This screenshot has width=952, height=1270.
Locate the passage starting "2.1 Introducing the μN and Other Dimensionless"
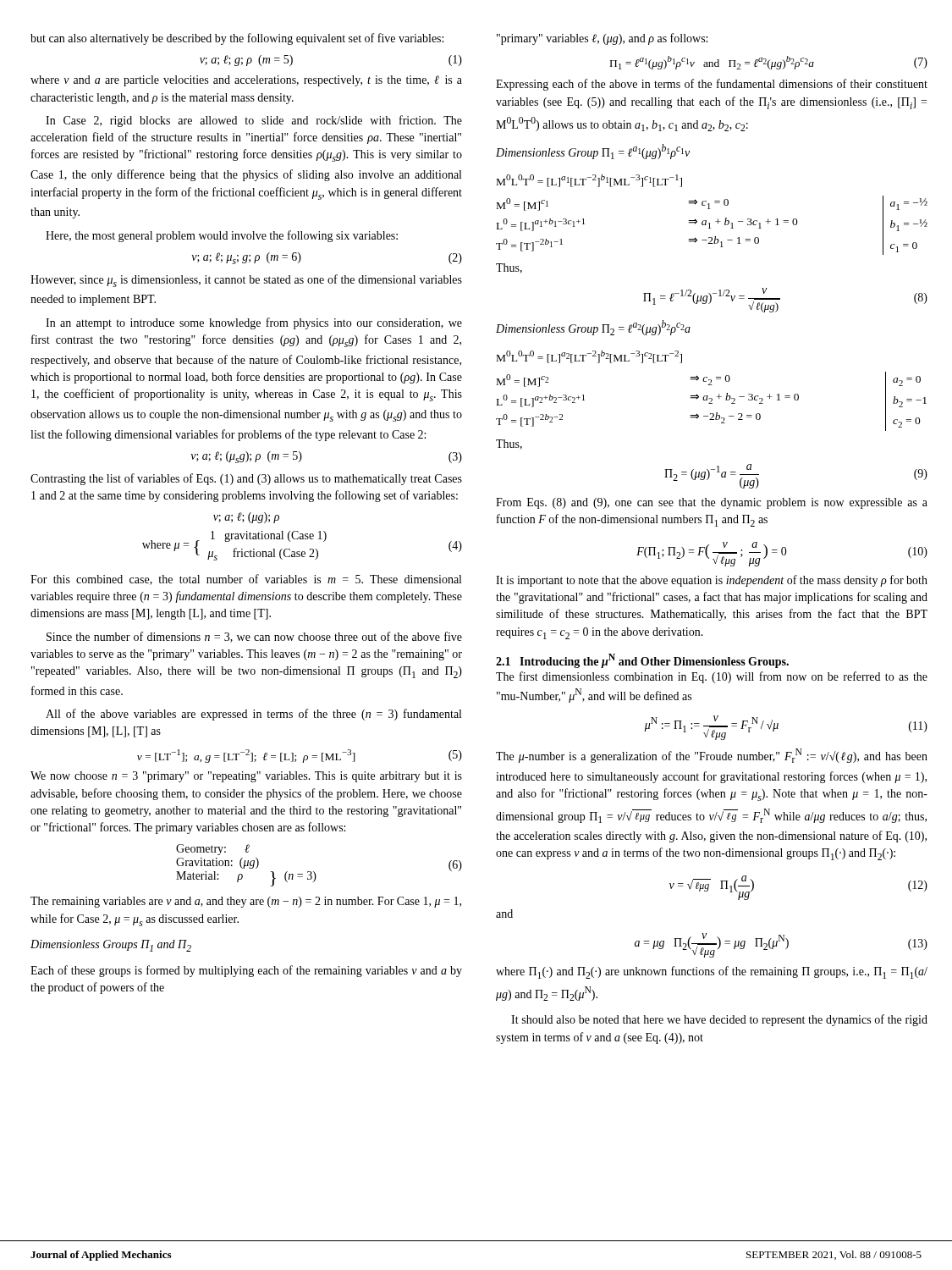coord(642,660)
